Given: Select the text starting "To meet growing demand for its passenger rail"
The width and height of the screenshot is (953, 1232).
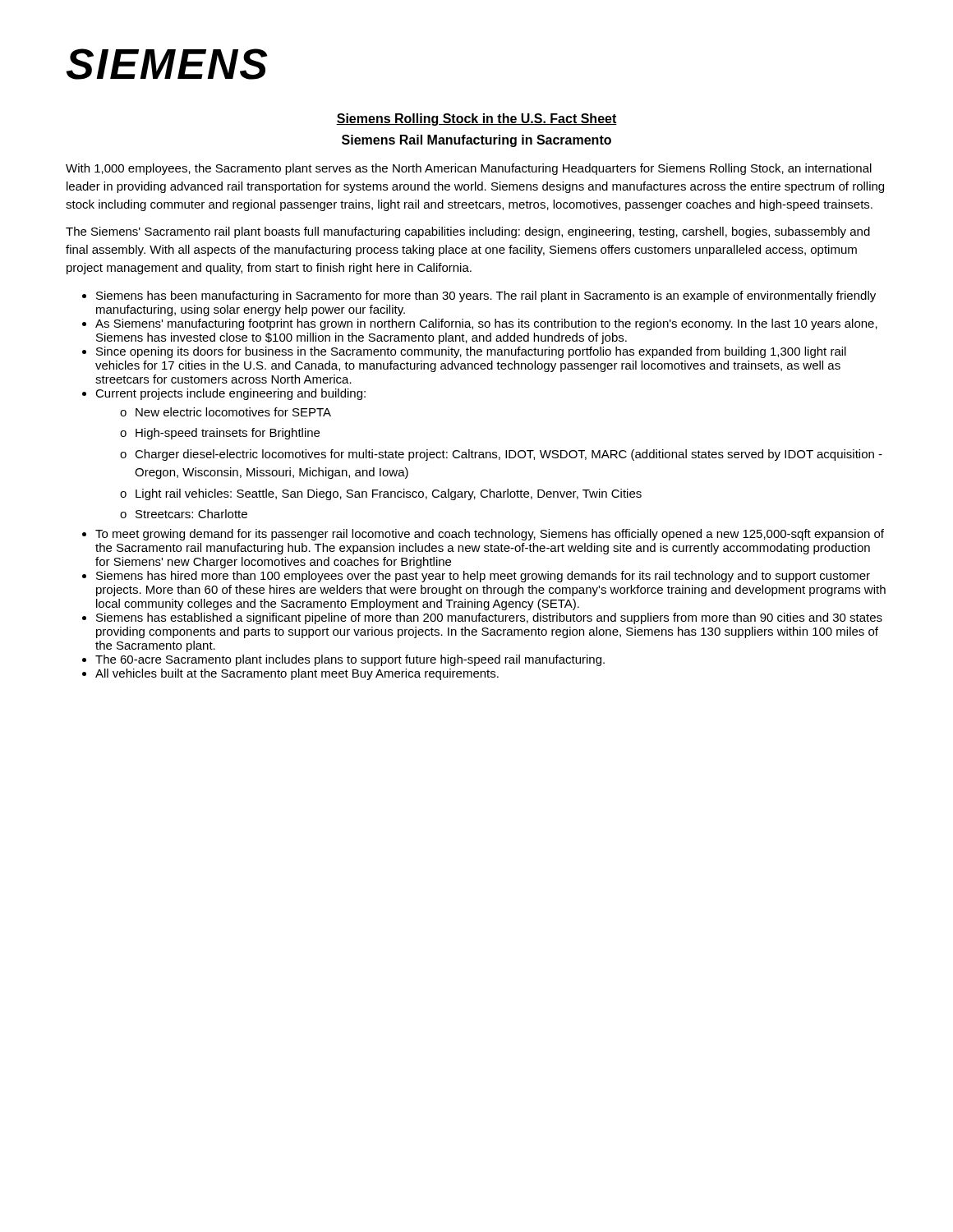Looking at the screenshot, I should [491, 547].
